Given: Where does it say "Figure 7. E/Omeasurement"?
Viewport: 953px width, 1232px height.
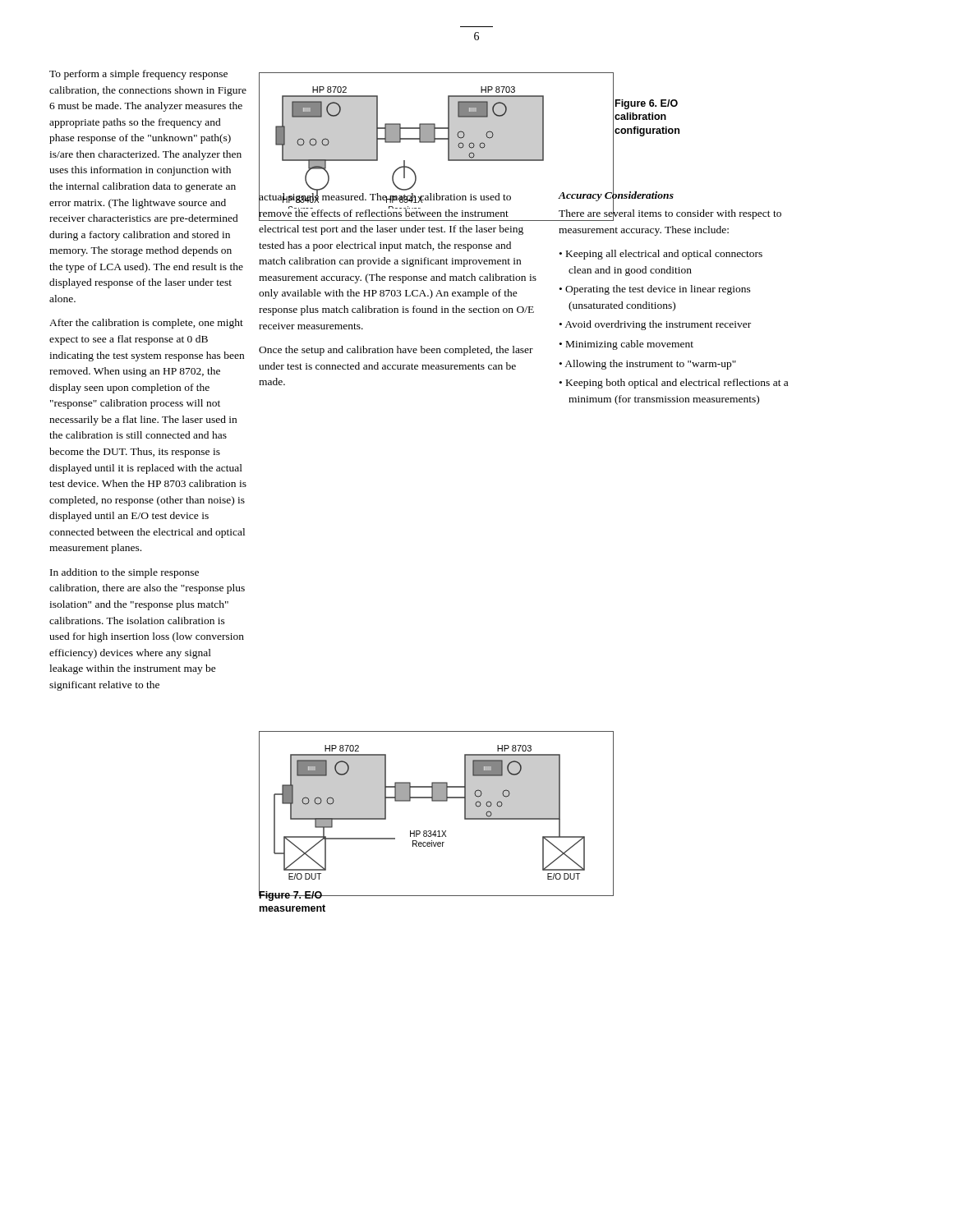Looking at the screenshot, I should pos(292,902).
